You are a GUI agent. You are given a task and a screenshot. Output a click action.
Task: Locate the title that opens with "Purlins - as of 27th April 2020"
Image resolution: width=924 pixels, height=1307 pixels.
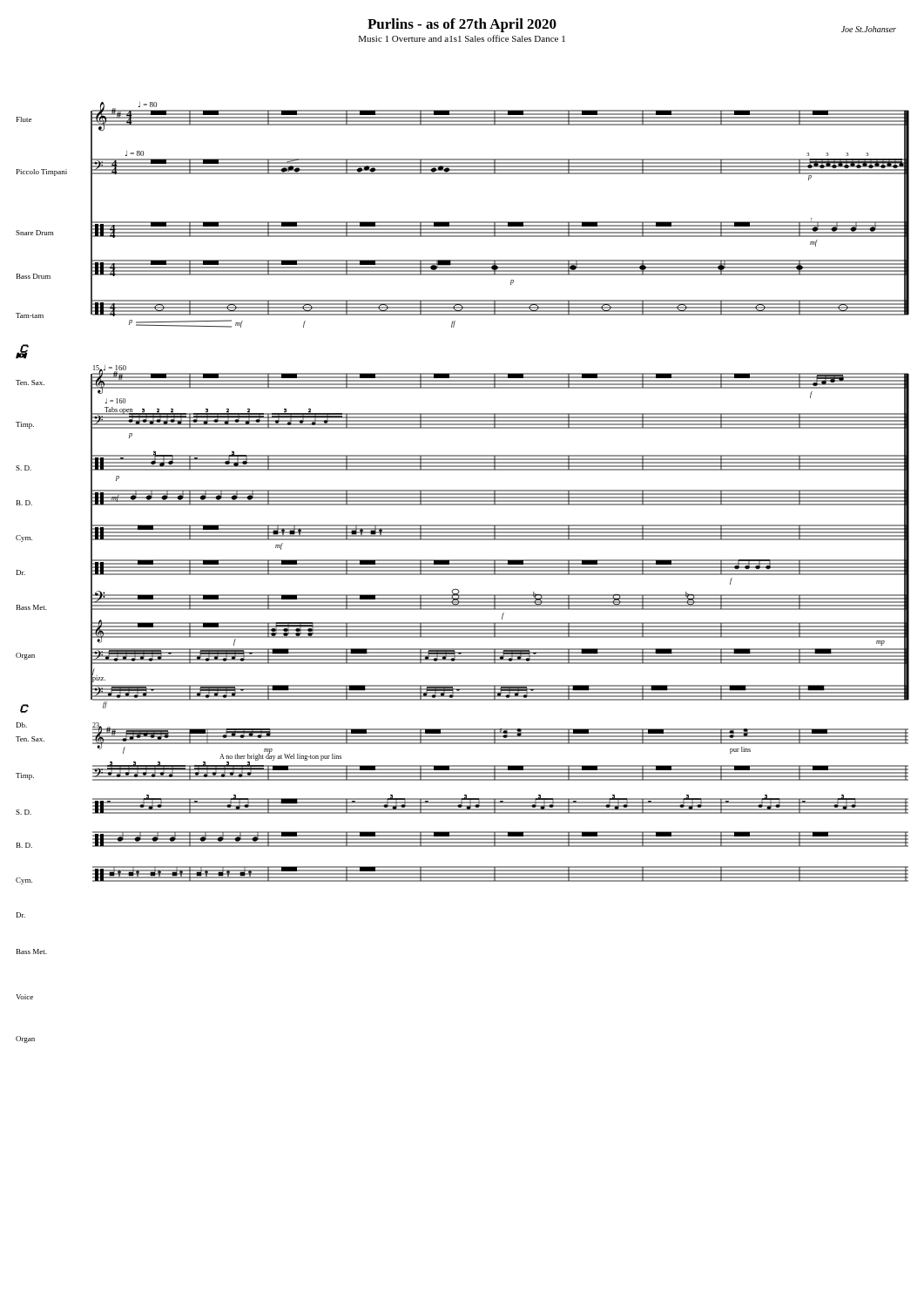[462, 30]
